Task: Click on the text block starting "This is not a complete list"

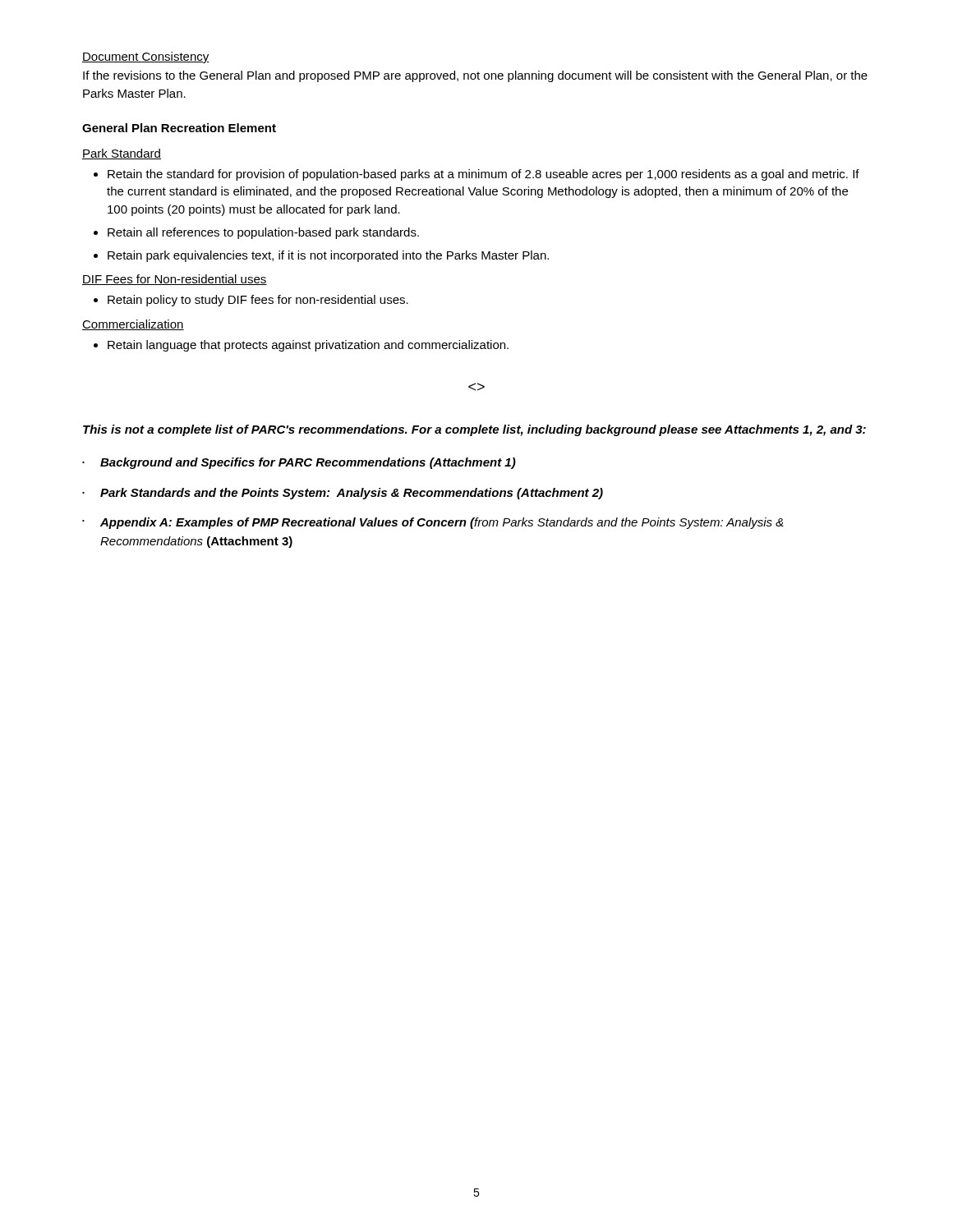Action: point(474,429)
